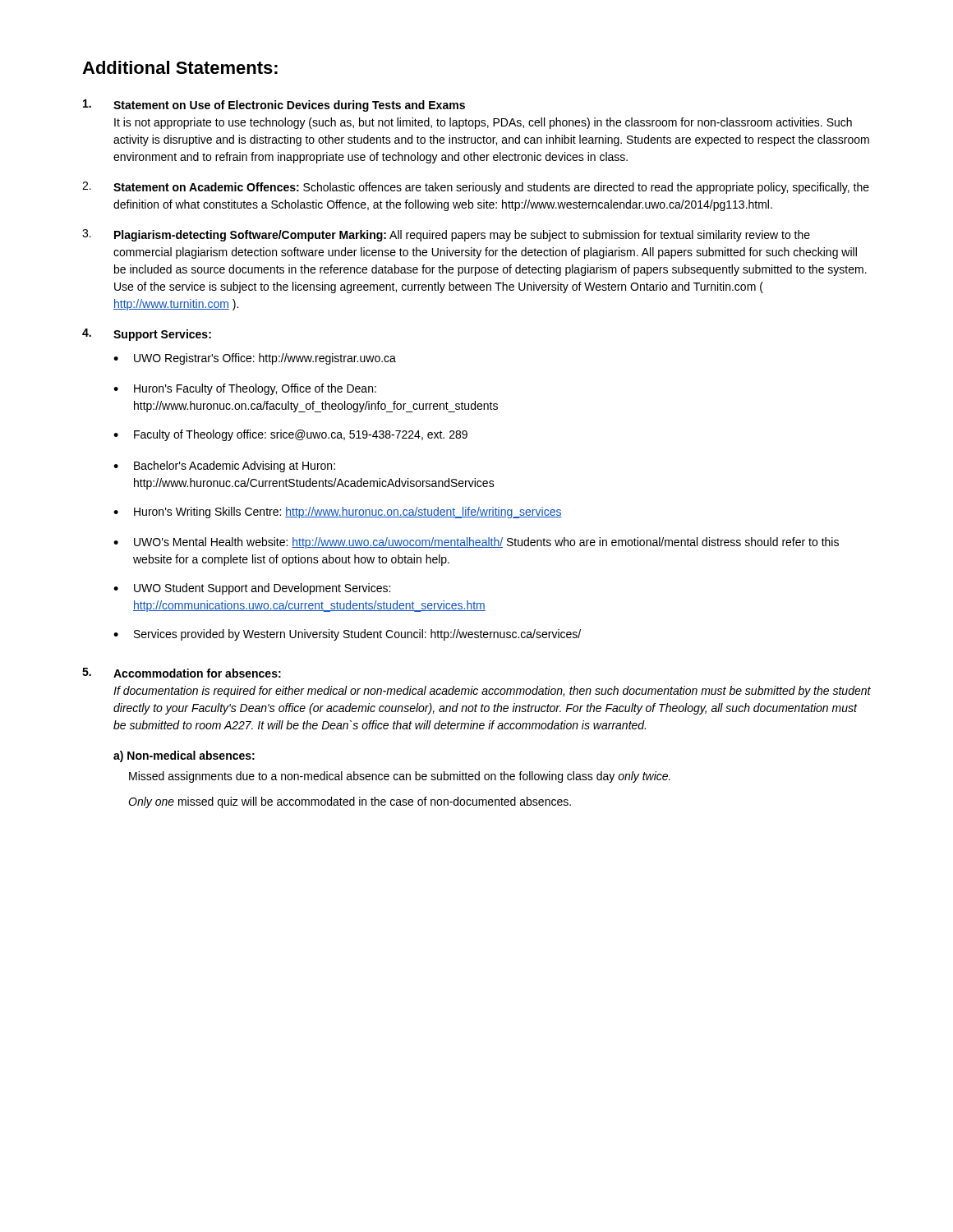The height and width of the screenshot is (1232, 953).
Task: Where is the passage that starts "3. Plagiarism-detecting Software/Computer Marking: All required papers may"?
Action: click(476, 270)
